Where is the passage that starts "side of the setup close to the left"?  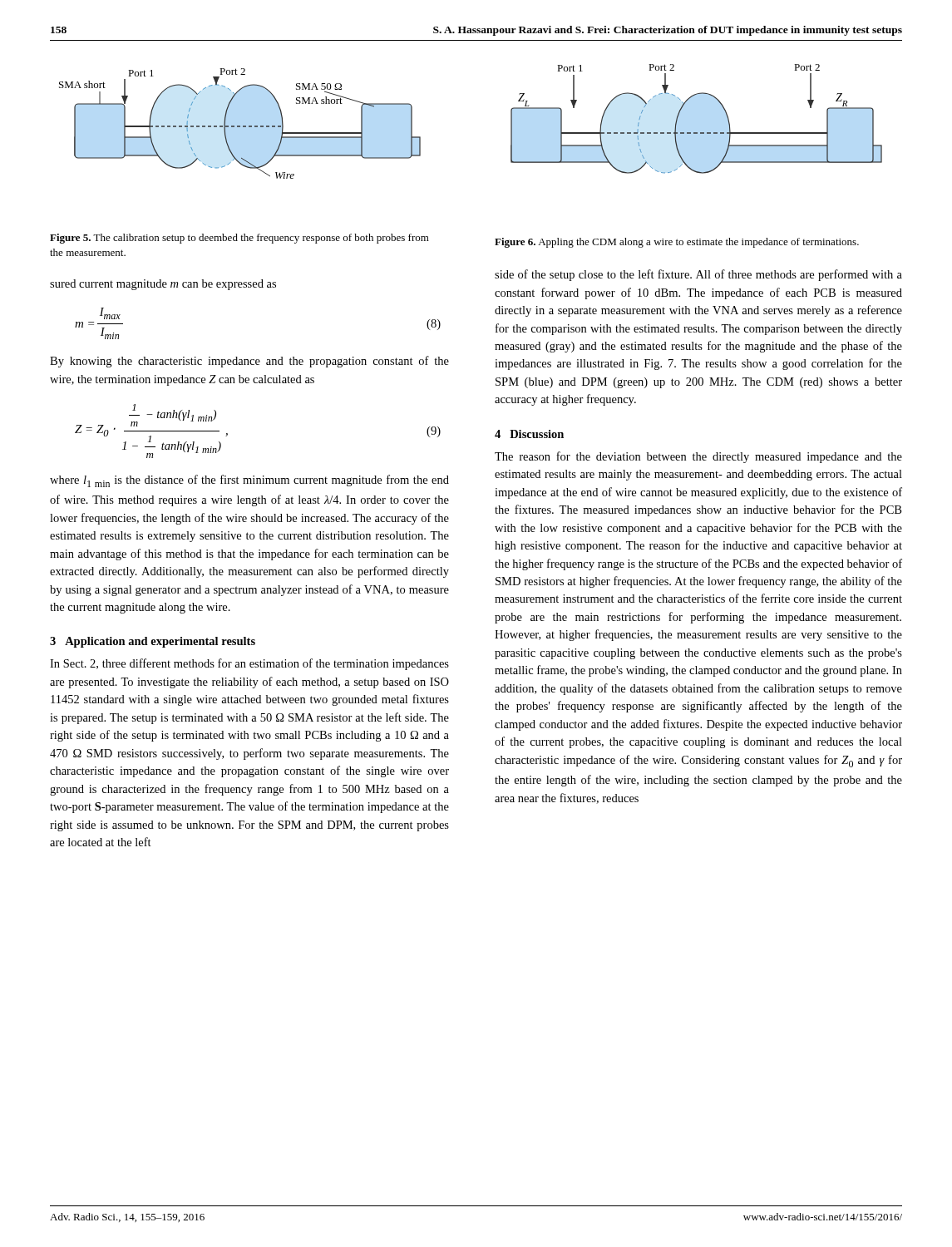click(x=698, y=338)
